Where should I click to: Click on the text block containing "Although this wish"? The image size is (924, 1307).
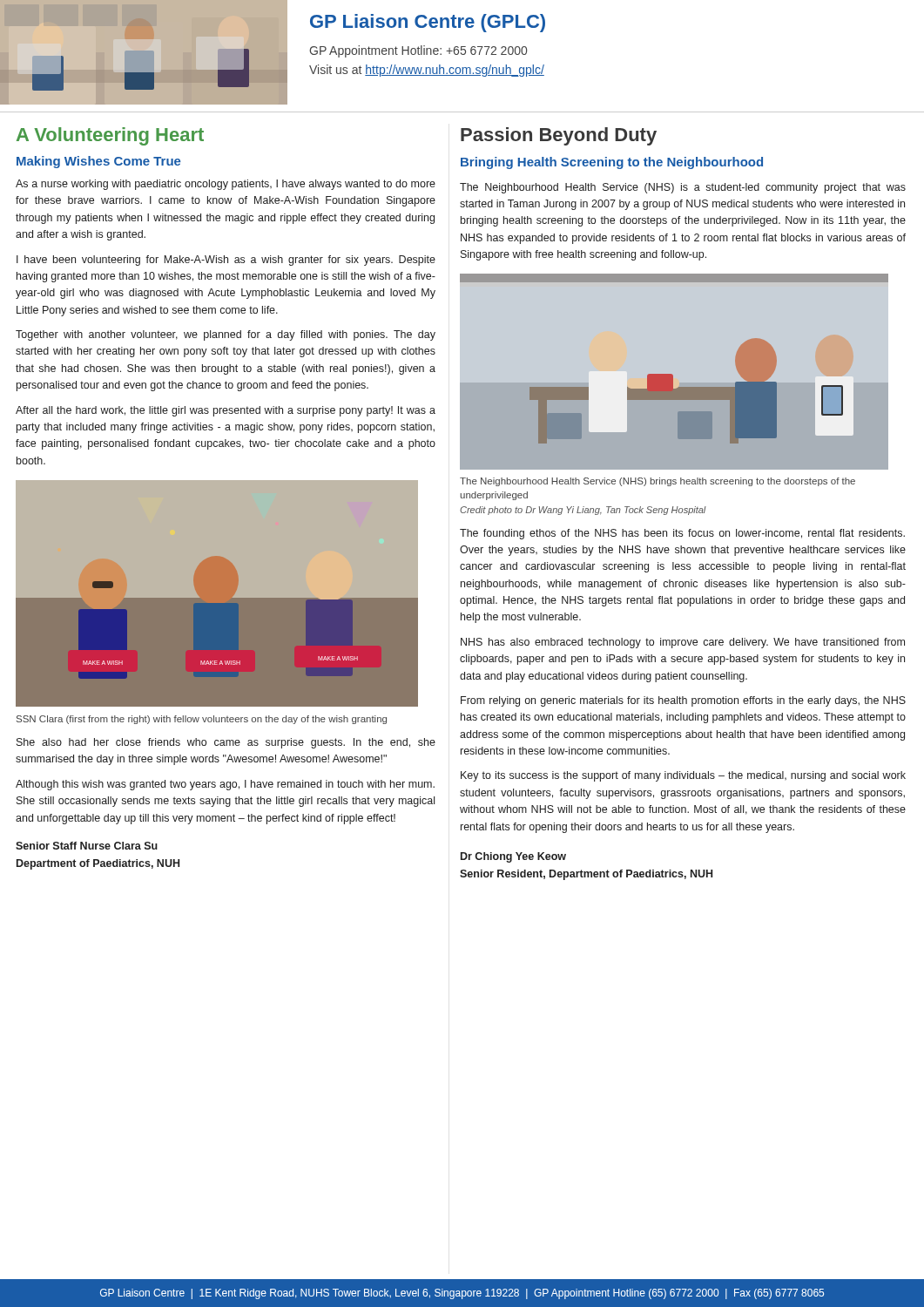pyautogui.click(x=226, y=801)
